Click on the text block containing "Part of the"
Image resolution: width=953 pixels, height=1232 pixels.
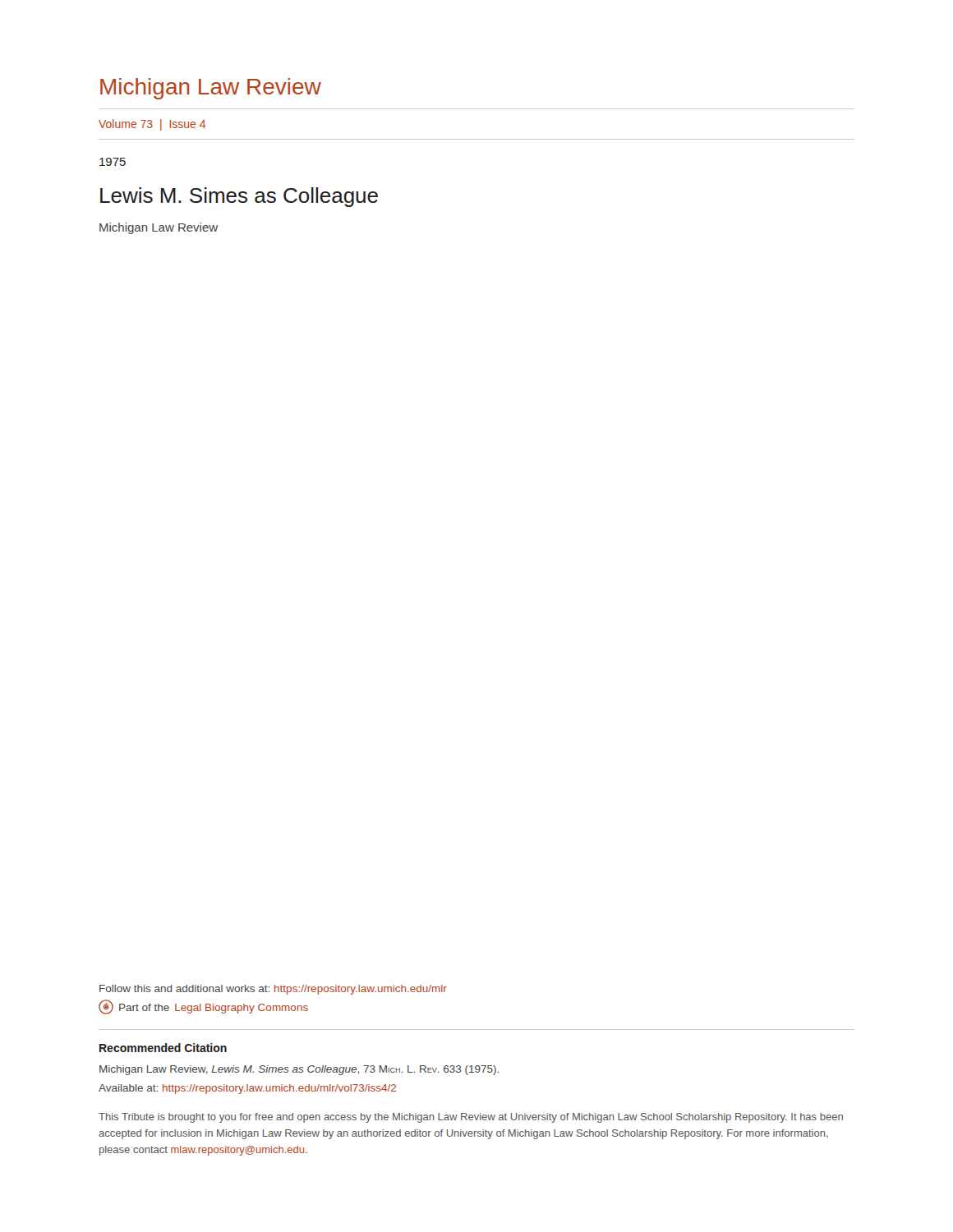[203, 1007]
